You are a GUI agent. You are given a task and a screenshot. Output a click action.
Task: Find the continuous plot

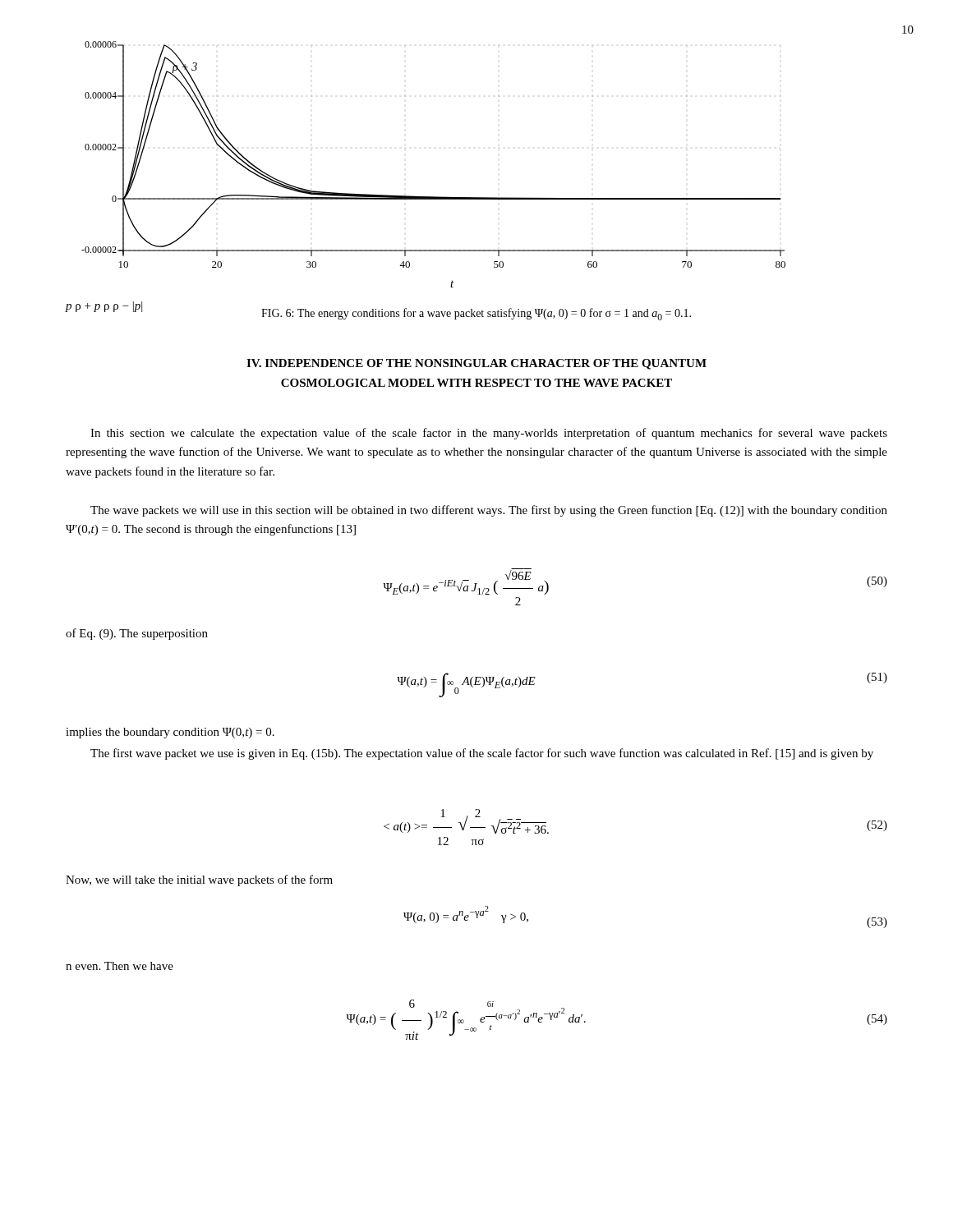[435, 164]
